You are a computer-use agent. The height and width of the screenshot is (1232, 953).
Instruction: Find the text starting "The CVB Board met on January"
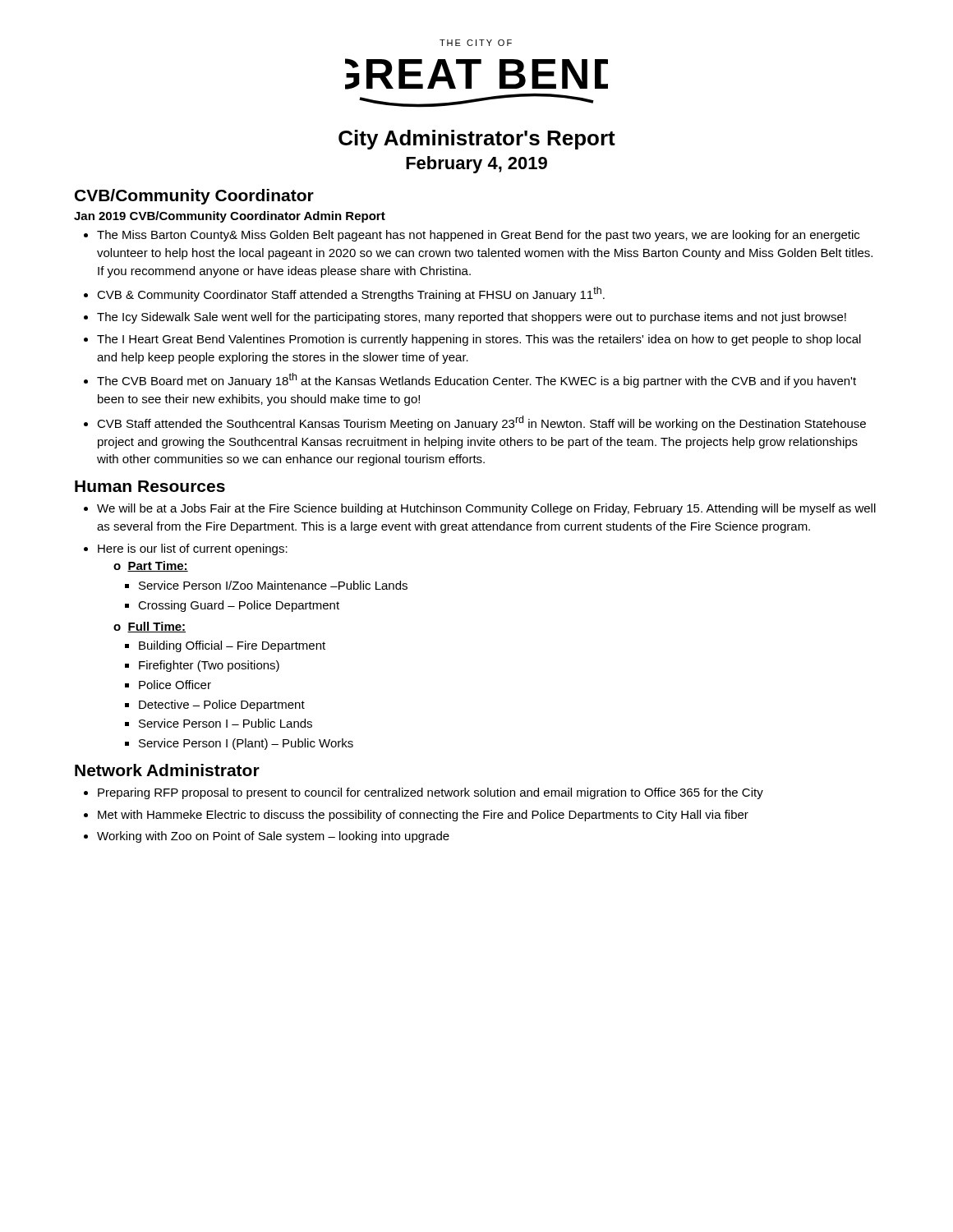[x=477, y=389]
